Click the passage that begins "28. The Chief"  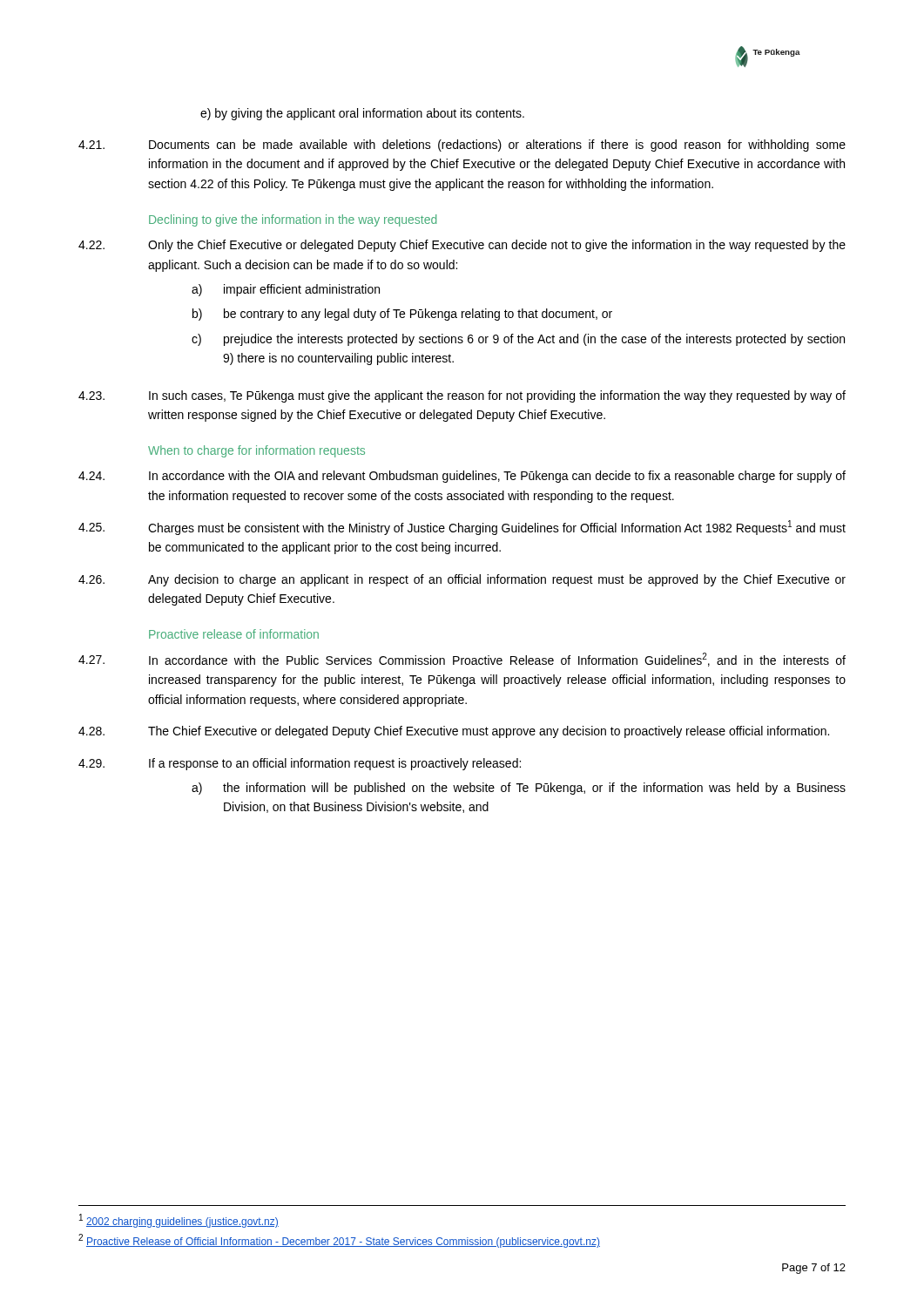coord(462,731)
